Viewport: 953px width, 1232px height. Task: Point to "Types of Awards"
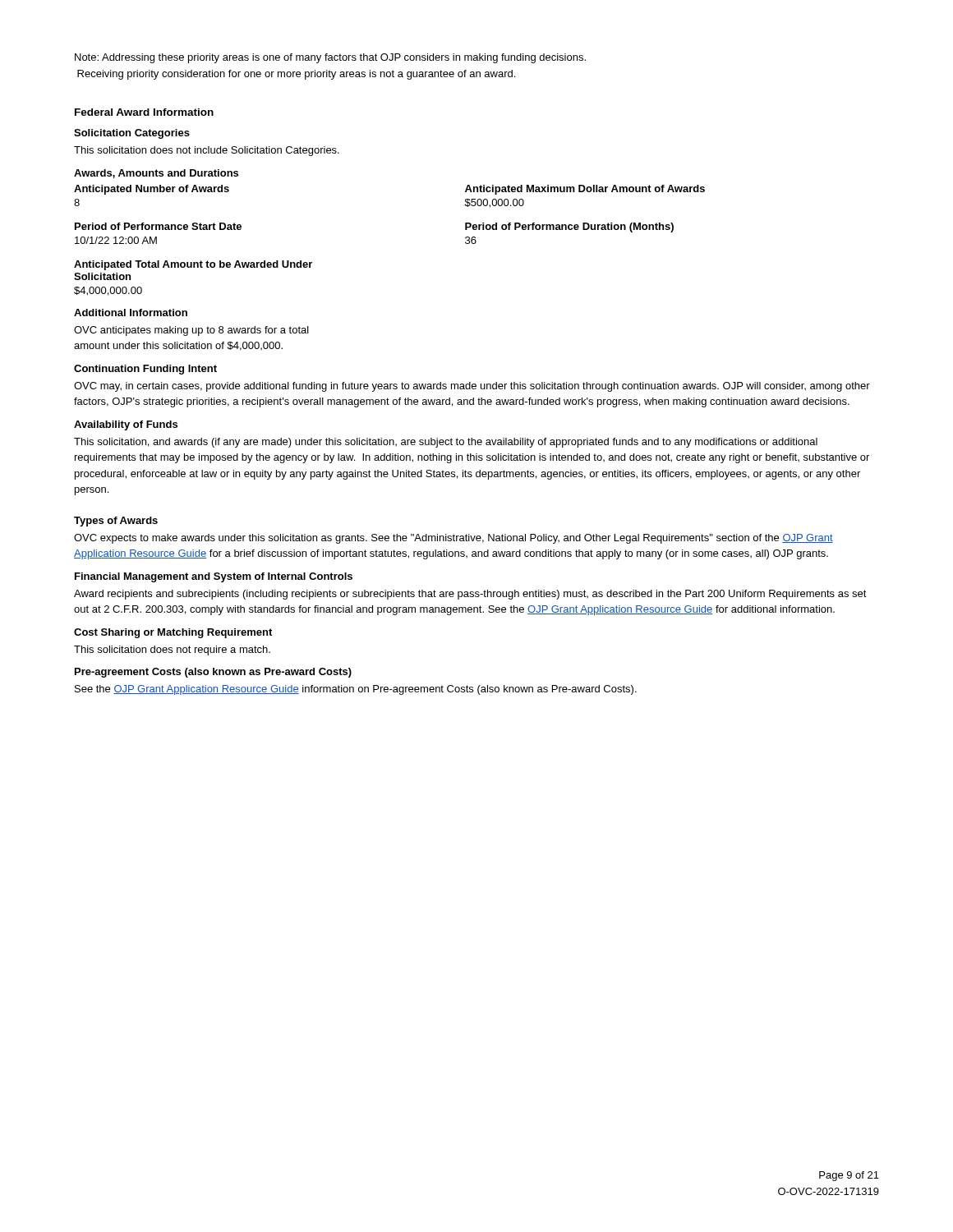(x=116, y=520)
